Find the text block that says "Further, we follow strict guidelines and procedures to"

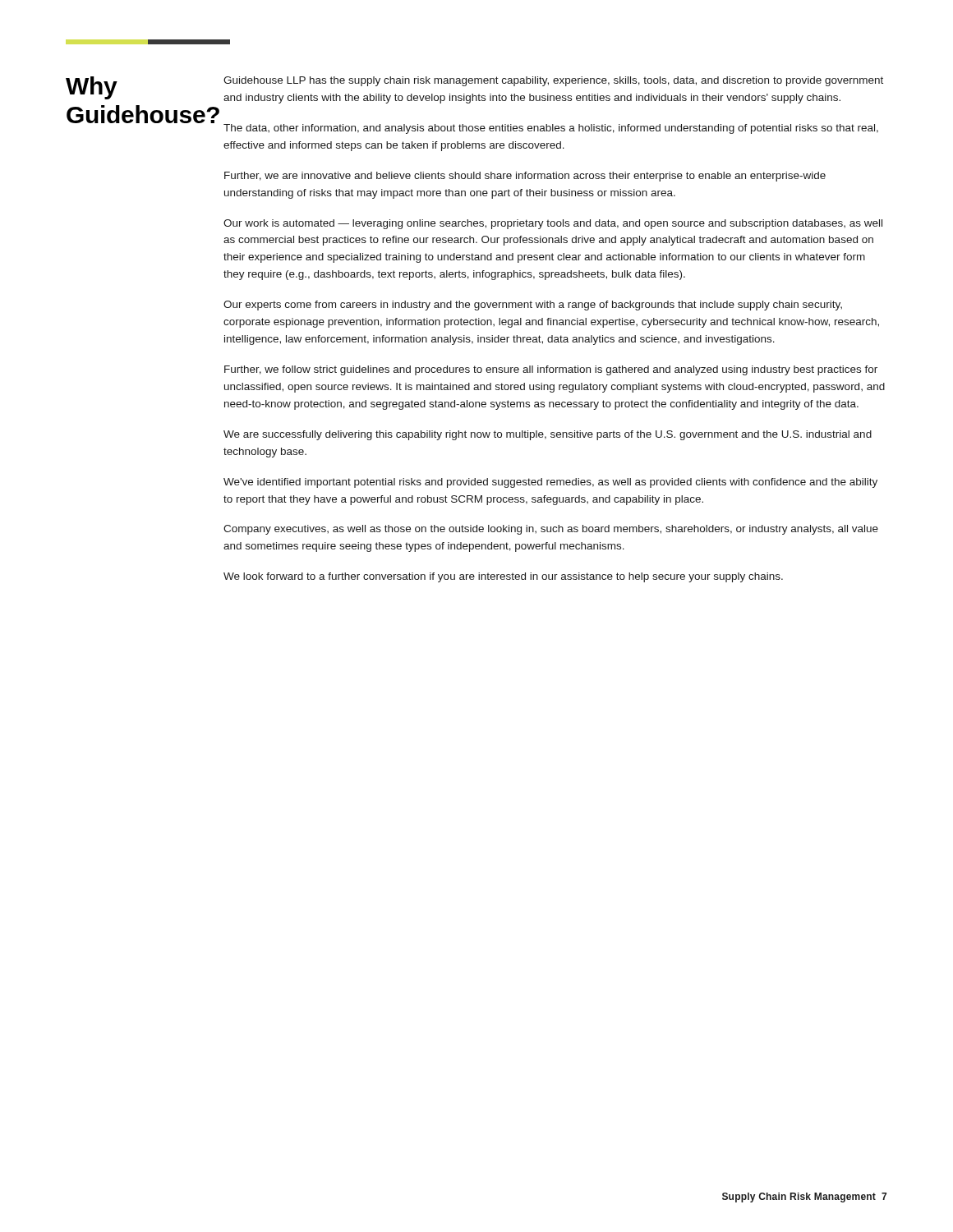[556, 387]
